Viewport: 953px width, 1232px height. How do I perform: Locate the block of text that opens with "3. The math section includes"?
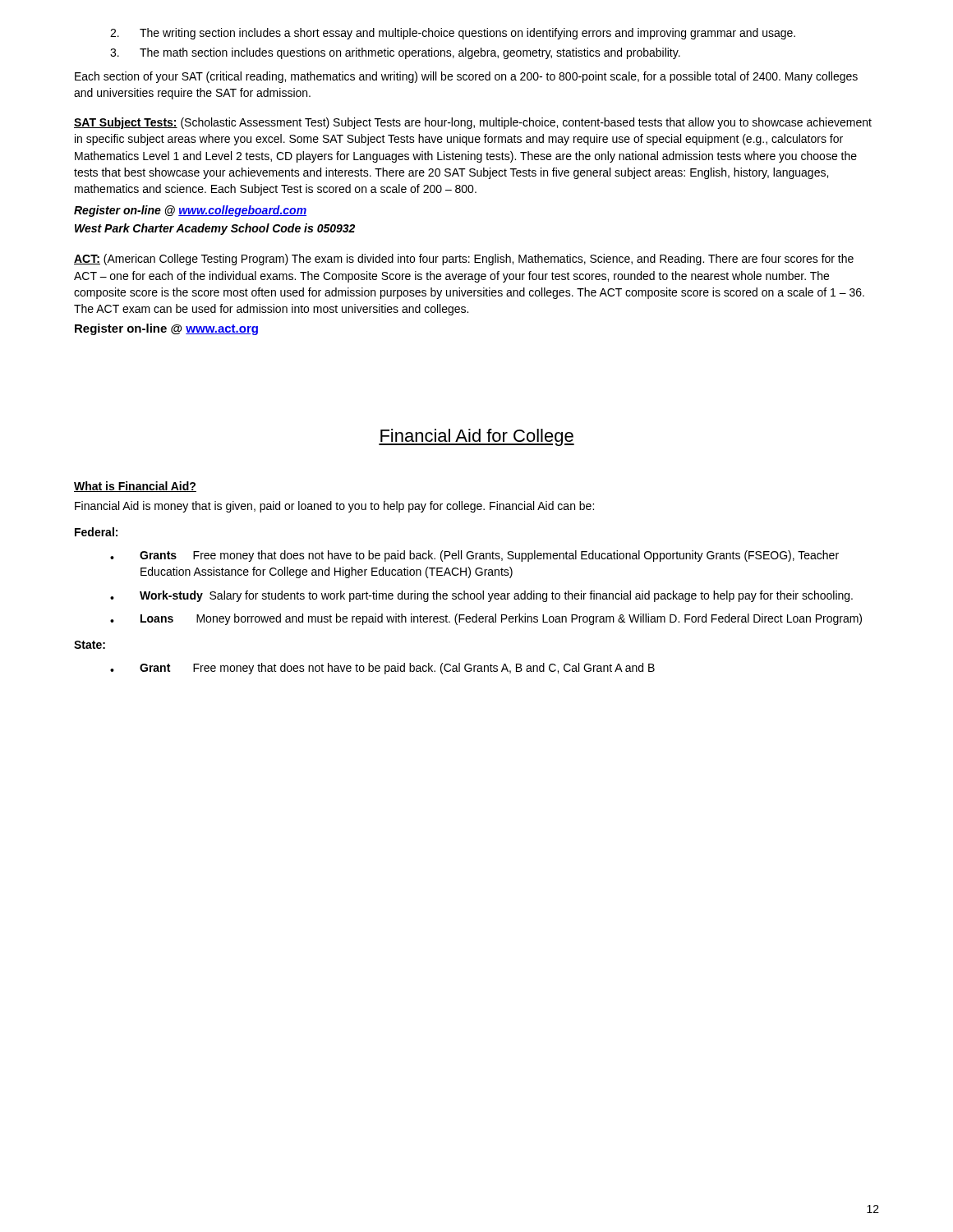(395, 53)
